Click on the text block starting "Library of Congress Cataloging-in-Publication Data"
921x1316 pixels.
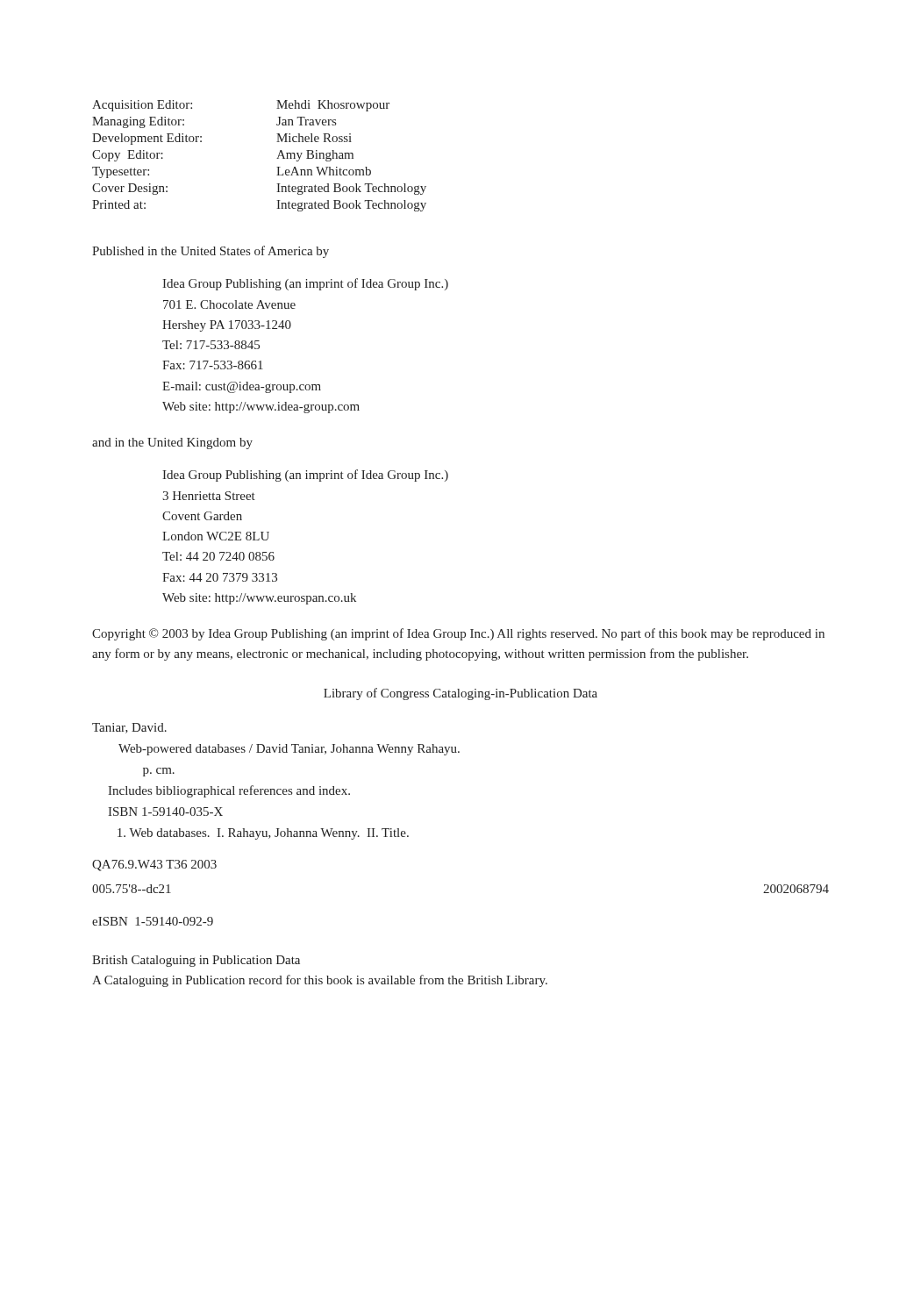coord(460,693)
